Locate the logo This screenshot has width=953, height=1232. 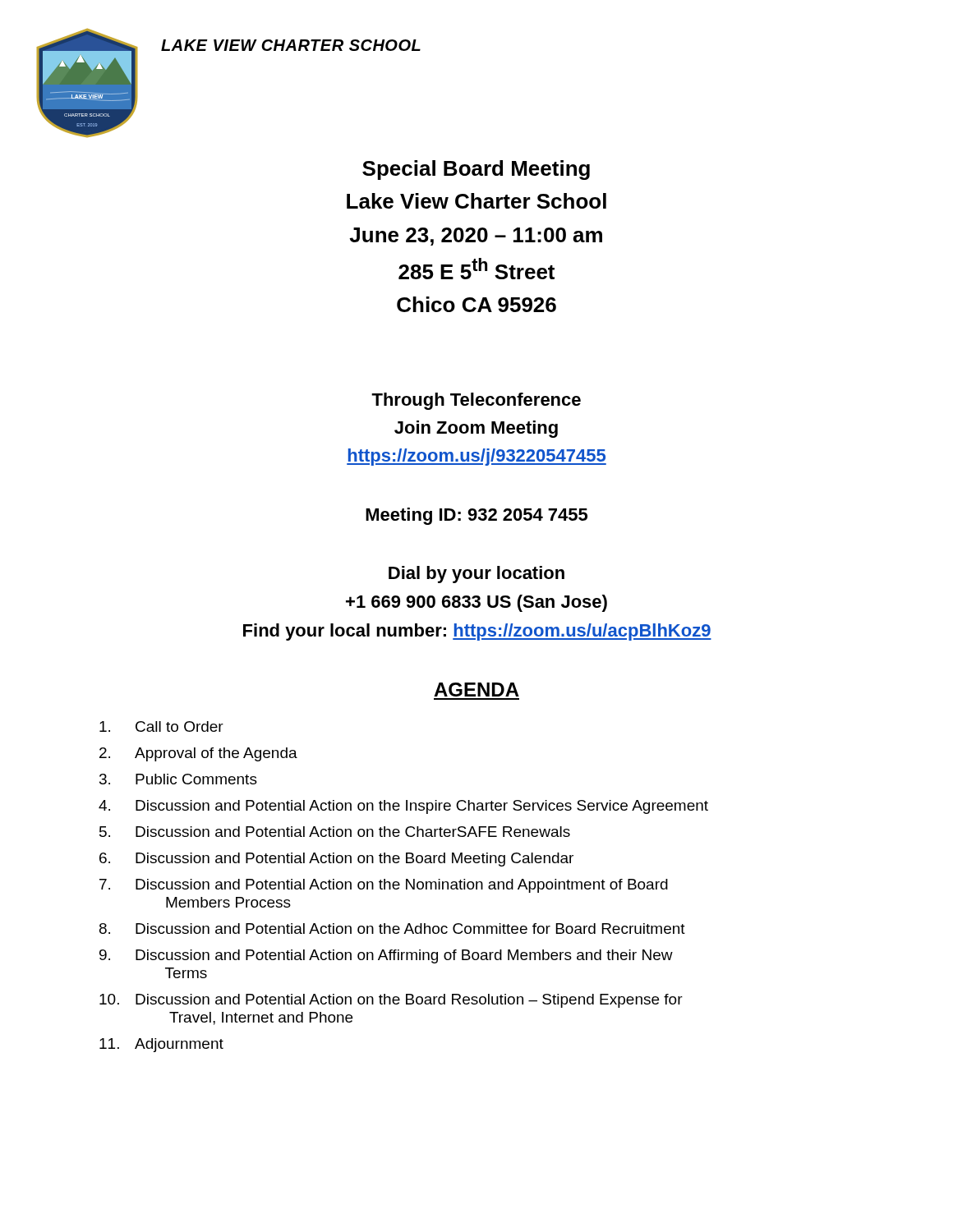(87, 81)
